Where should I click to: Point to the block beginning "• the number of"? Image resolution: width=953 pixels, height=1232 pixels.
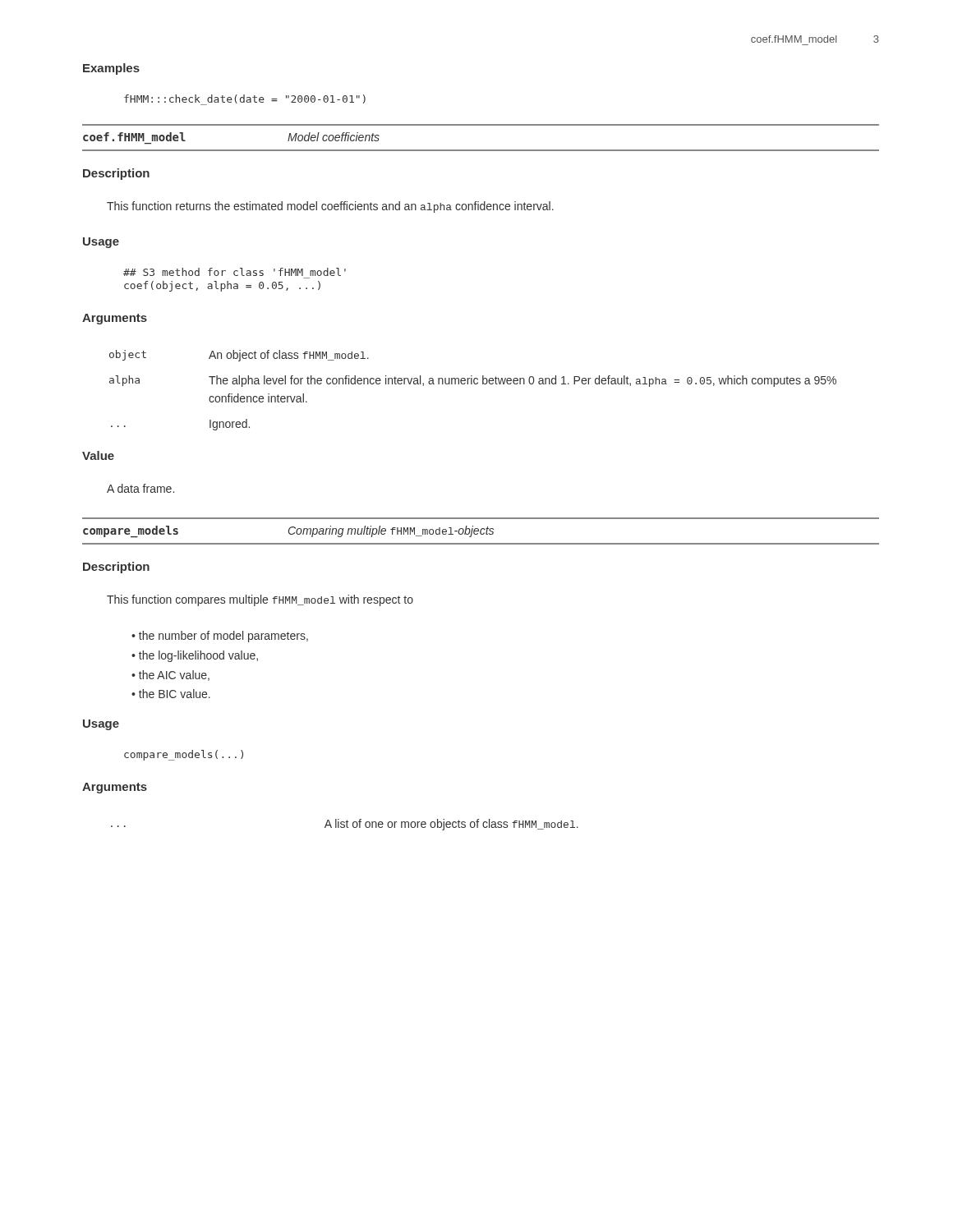(x=220, y=636)
